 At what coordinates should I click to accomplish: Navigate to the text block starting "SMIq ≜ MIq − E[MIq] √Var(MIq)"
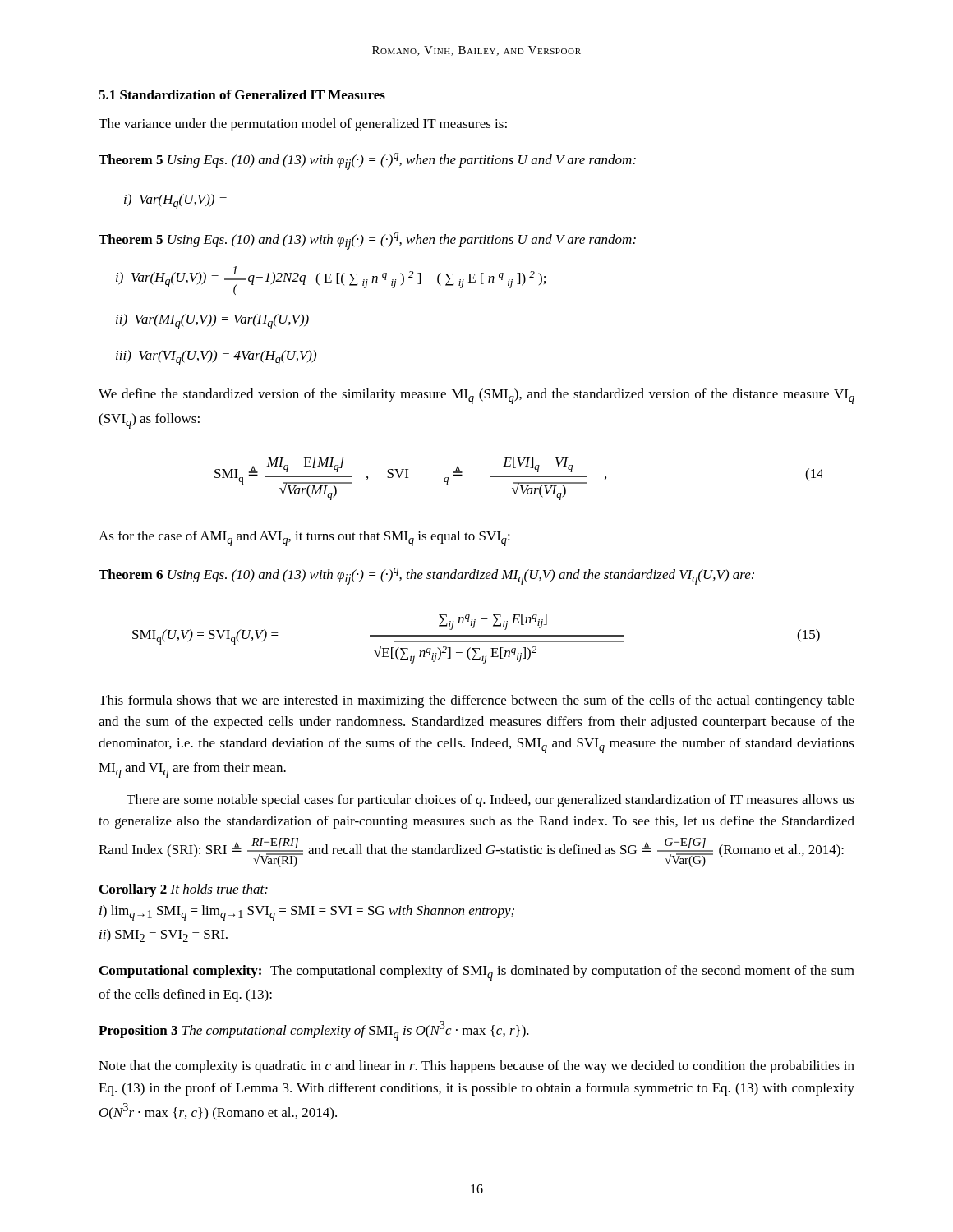click(x=480, y=476)
